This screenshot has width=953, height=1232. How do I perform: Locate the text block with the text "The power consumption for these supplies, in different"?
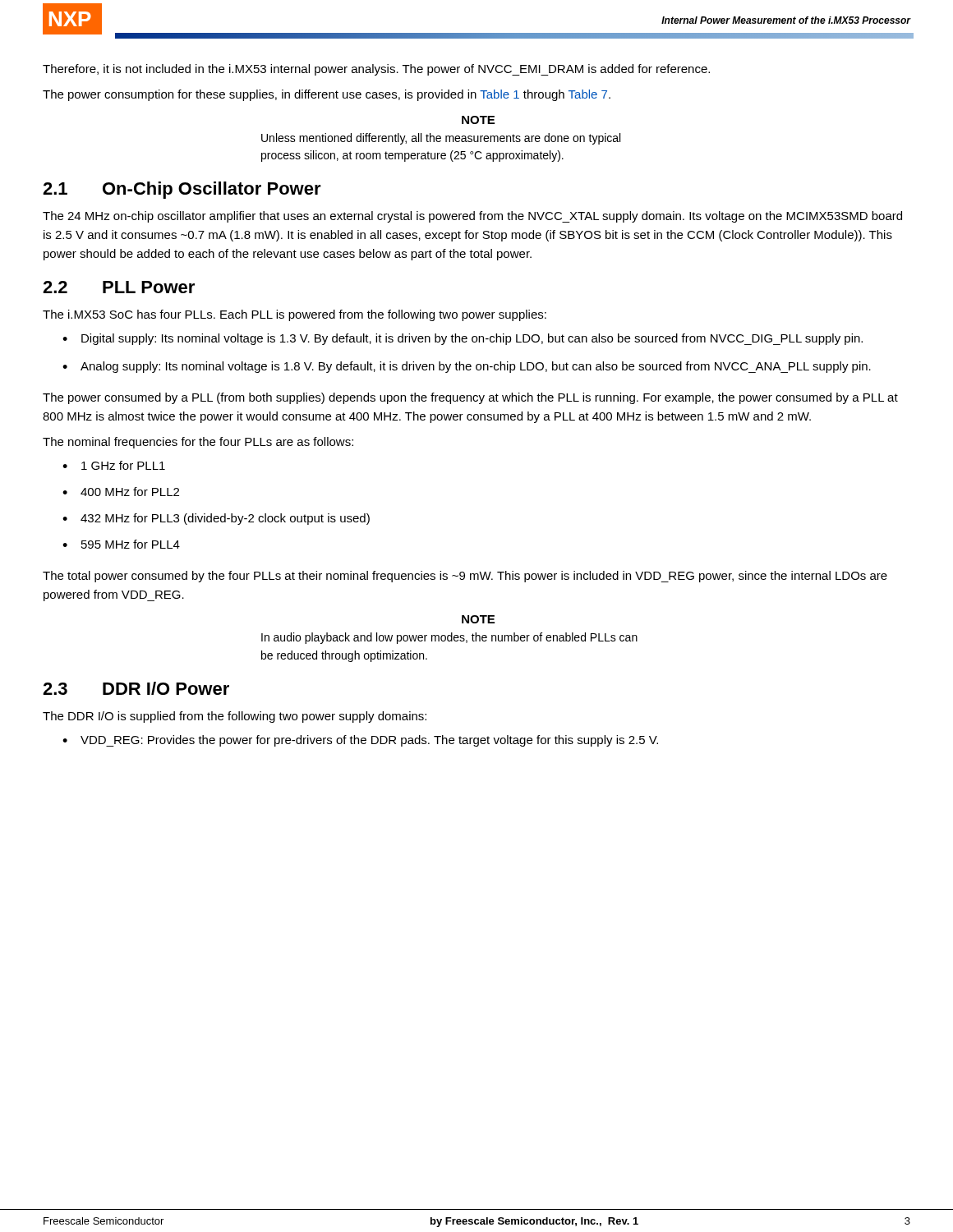pos(327,94)
